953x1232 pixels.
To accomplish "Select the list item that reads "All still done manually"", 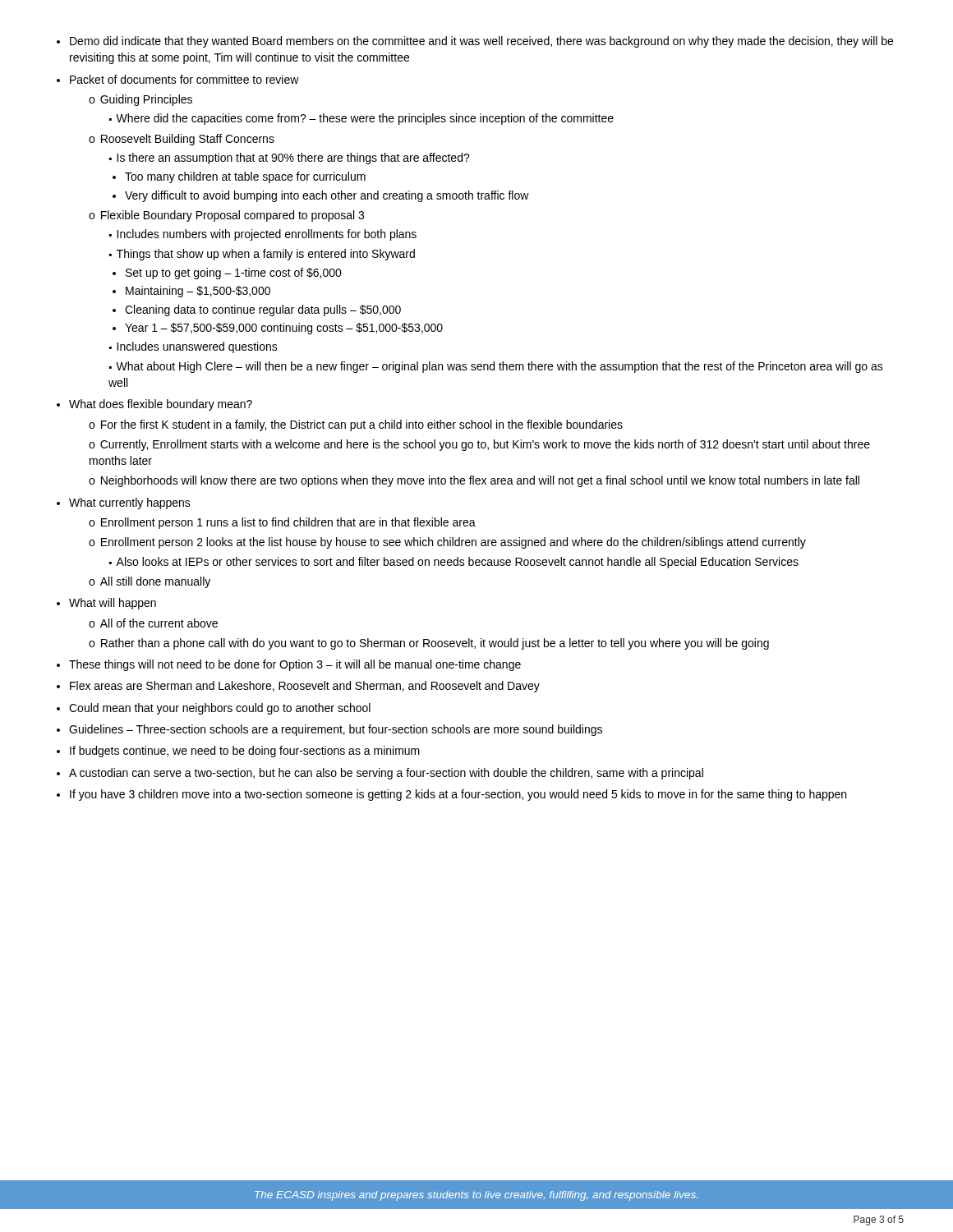I will point(155,581).
